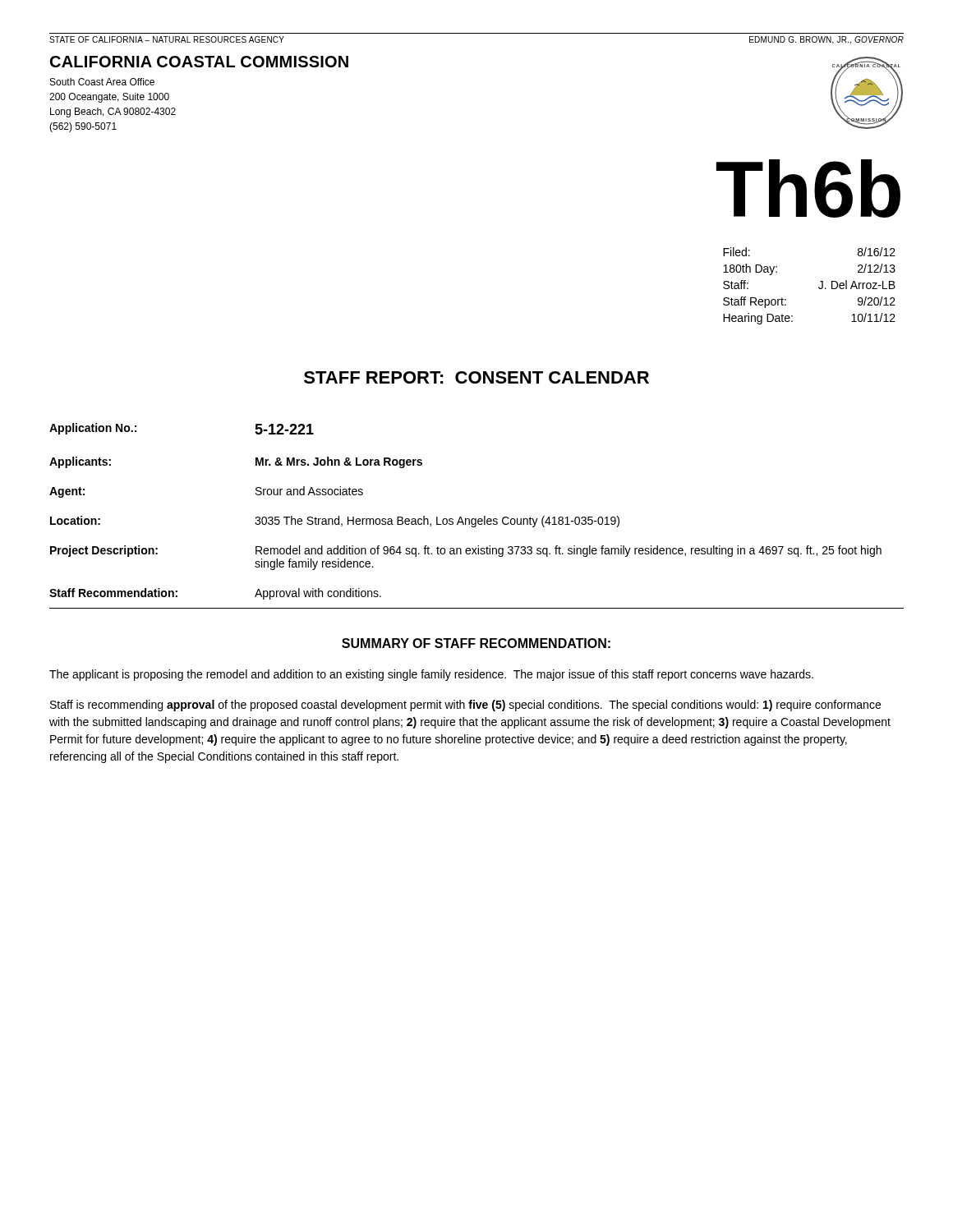Screen dimensions: 1232x953
Task: Click on the table containing "Project Description:"
Action: (476, 511)
